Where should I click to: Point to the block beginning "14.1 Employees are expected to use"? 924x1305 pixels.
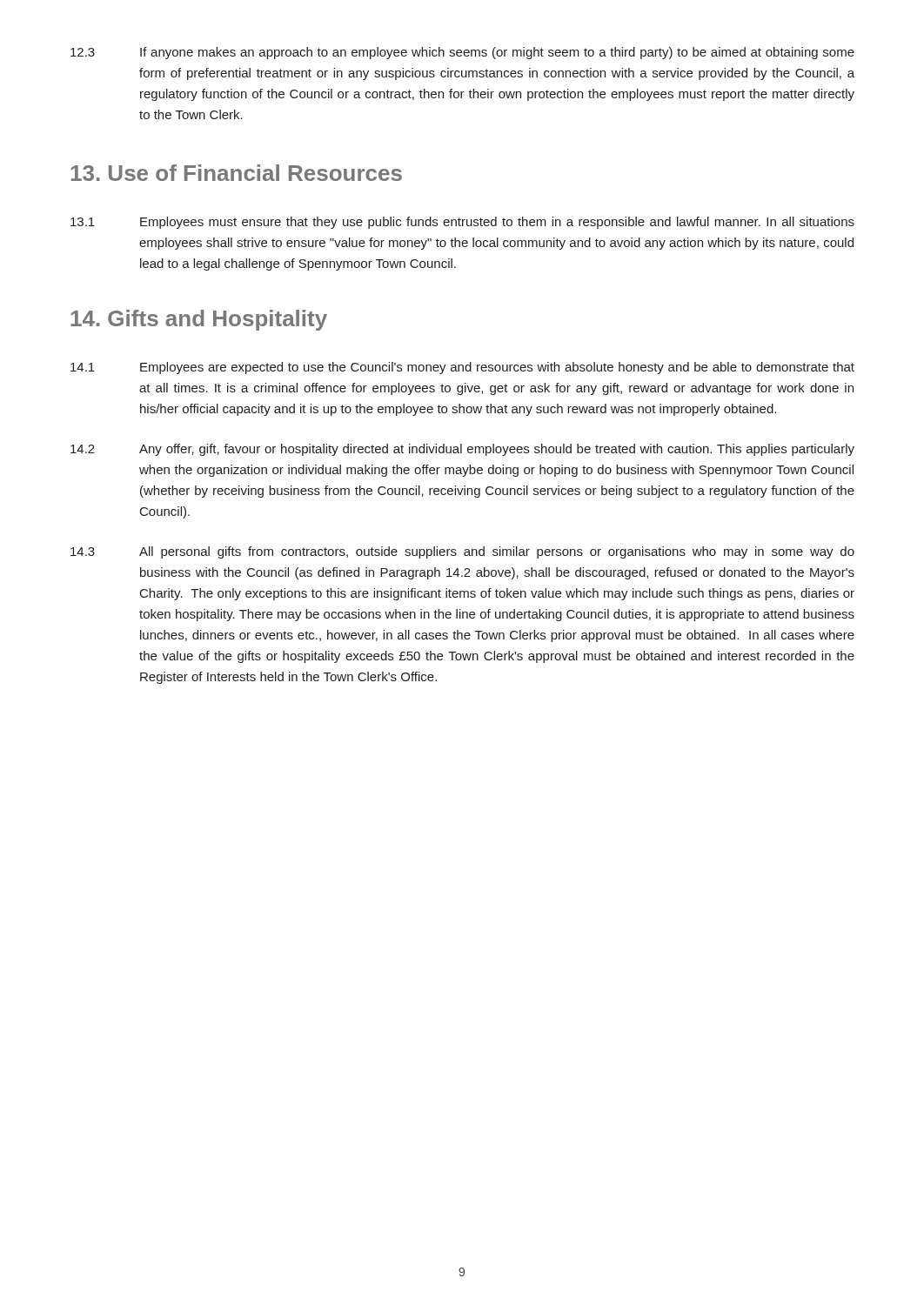pyautogui.click(x=462, y=388)
